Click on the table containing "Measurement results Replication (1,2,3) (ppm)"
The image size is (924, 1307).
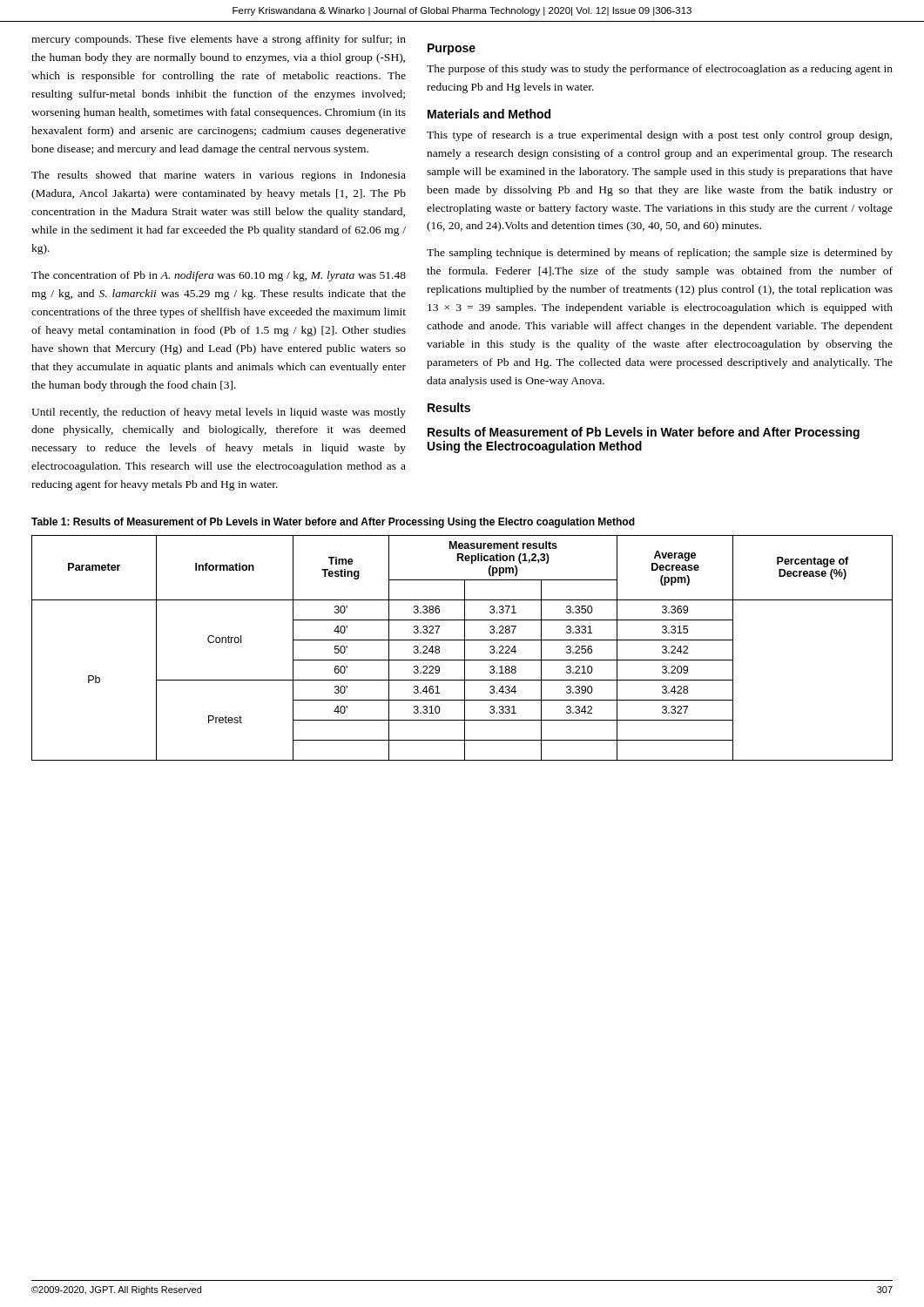pos(462,648)
